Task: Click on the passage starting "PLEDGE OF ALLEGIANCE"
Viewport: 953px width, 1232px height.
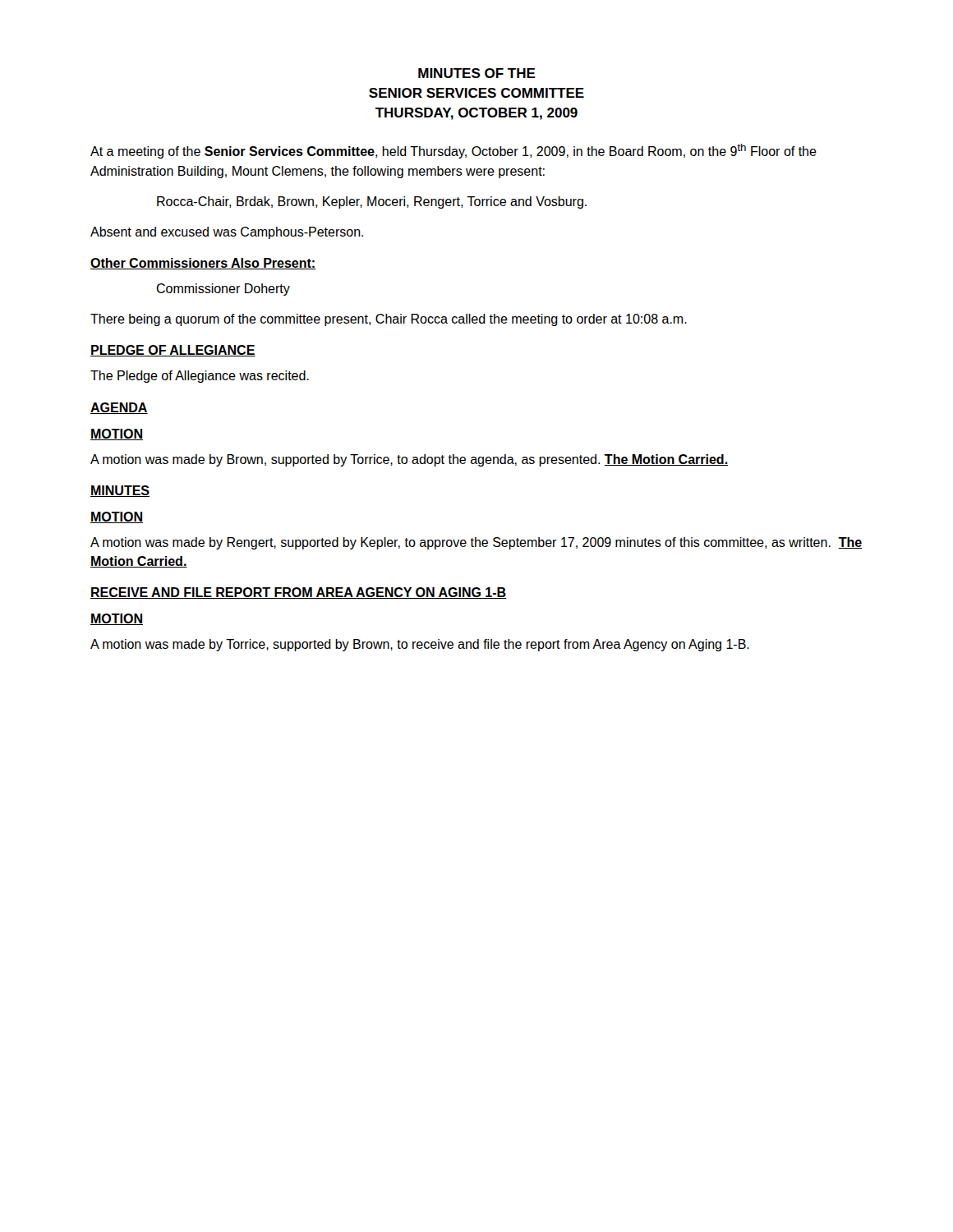Action: 173,351
